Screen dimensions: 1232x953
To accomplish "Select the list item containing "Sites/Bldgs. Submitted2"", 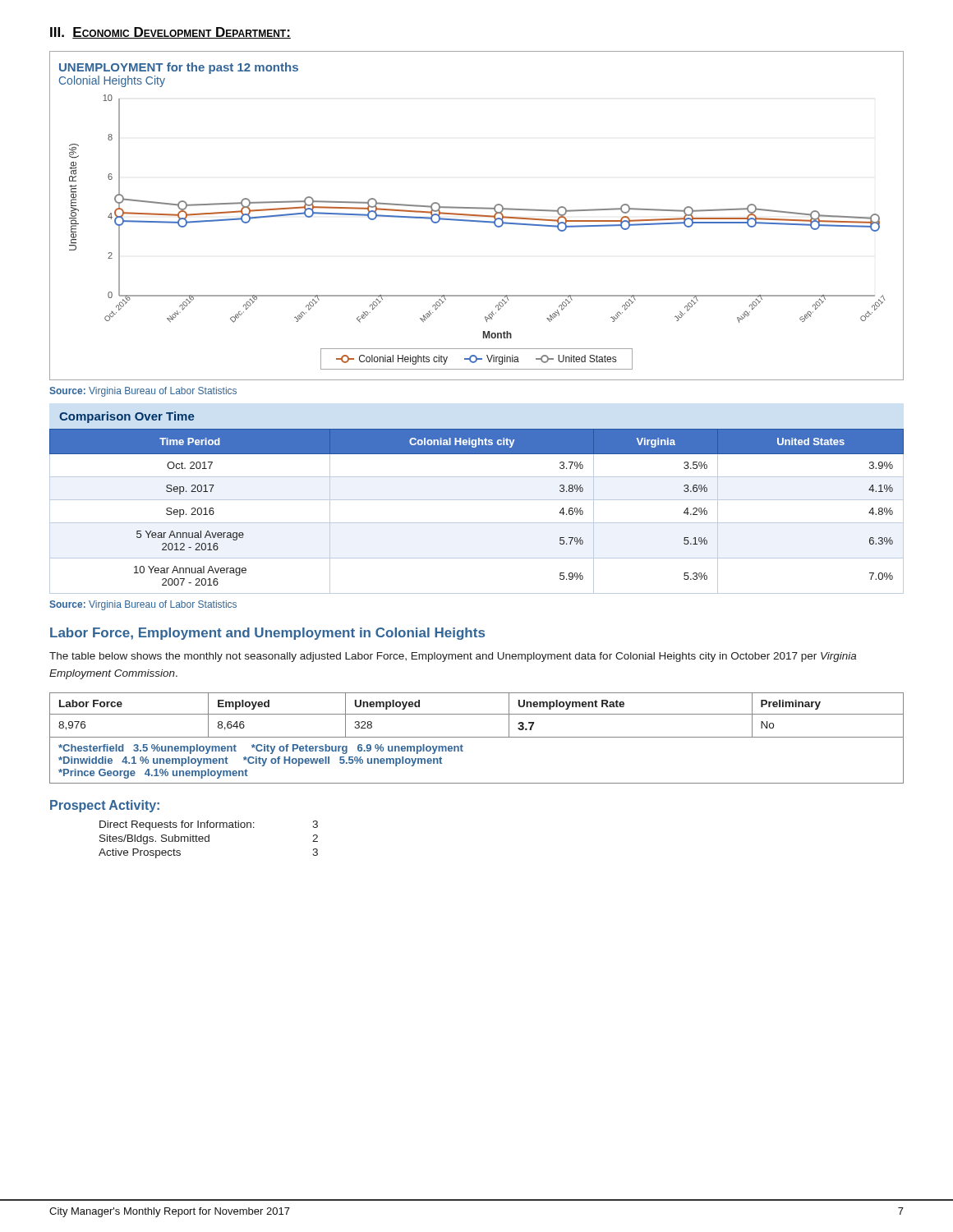I will pos(208,838).
